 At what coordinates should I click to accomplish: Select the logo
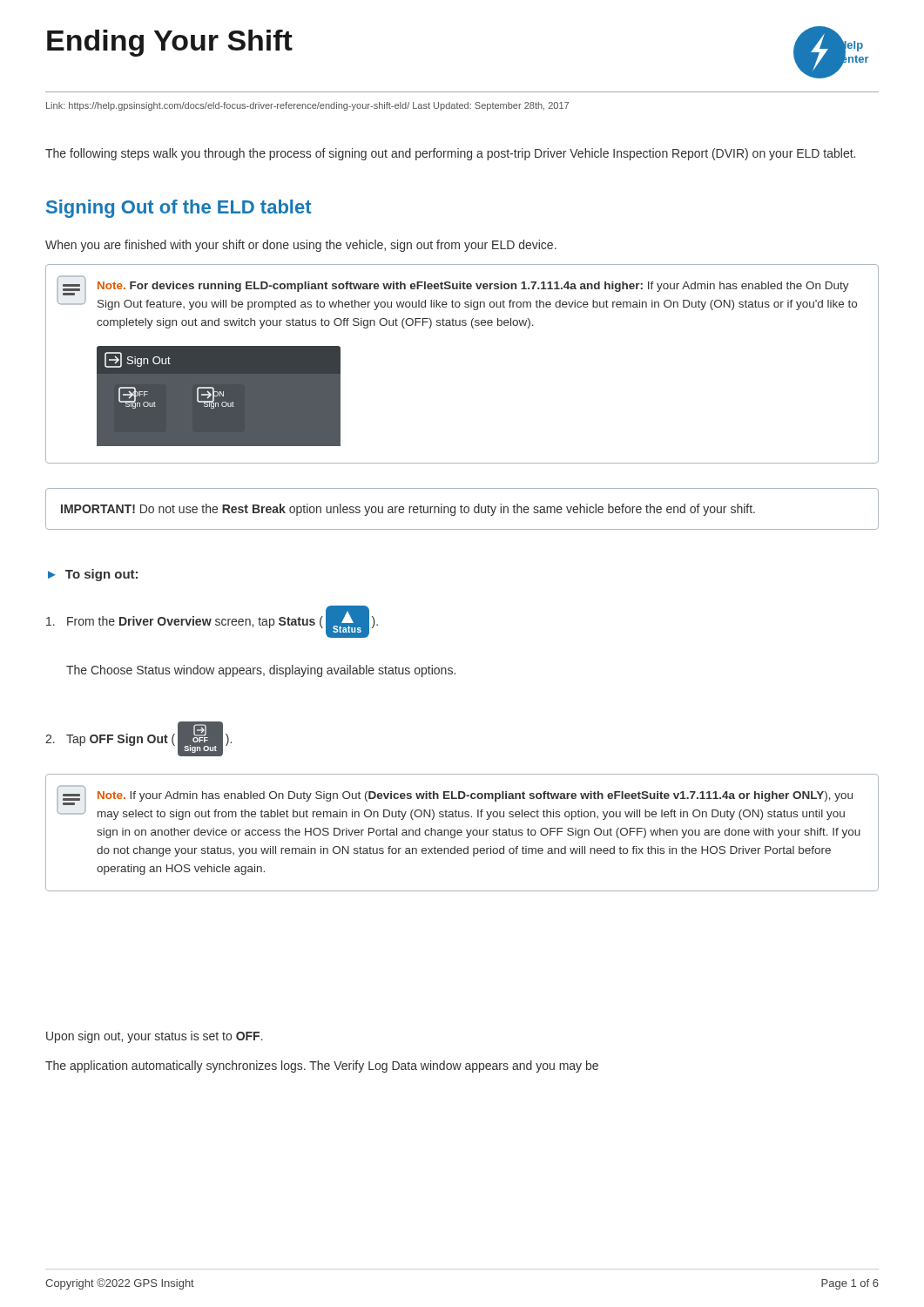tap(835, 54)
